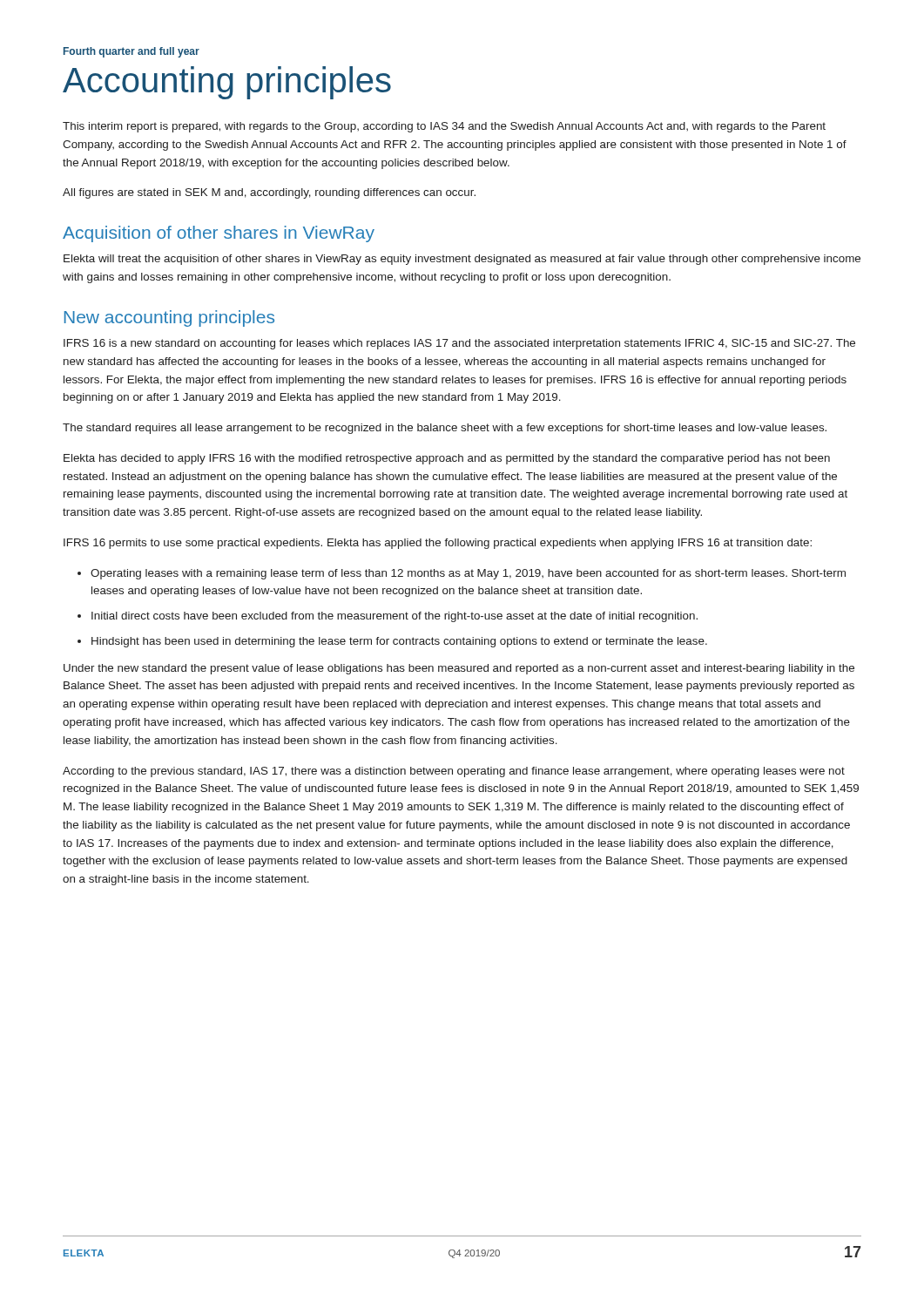Point to the region starting "Elekta will treat"

click(462, 268)
